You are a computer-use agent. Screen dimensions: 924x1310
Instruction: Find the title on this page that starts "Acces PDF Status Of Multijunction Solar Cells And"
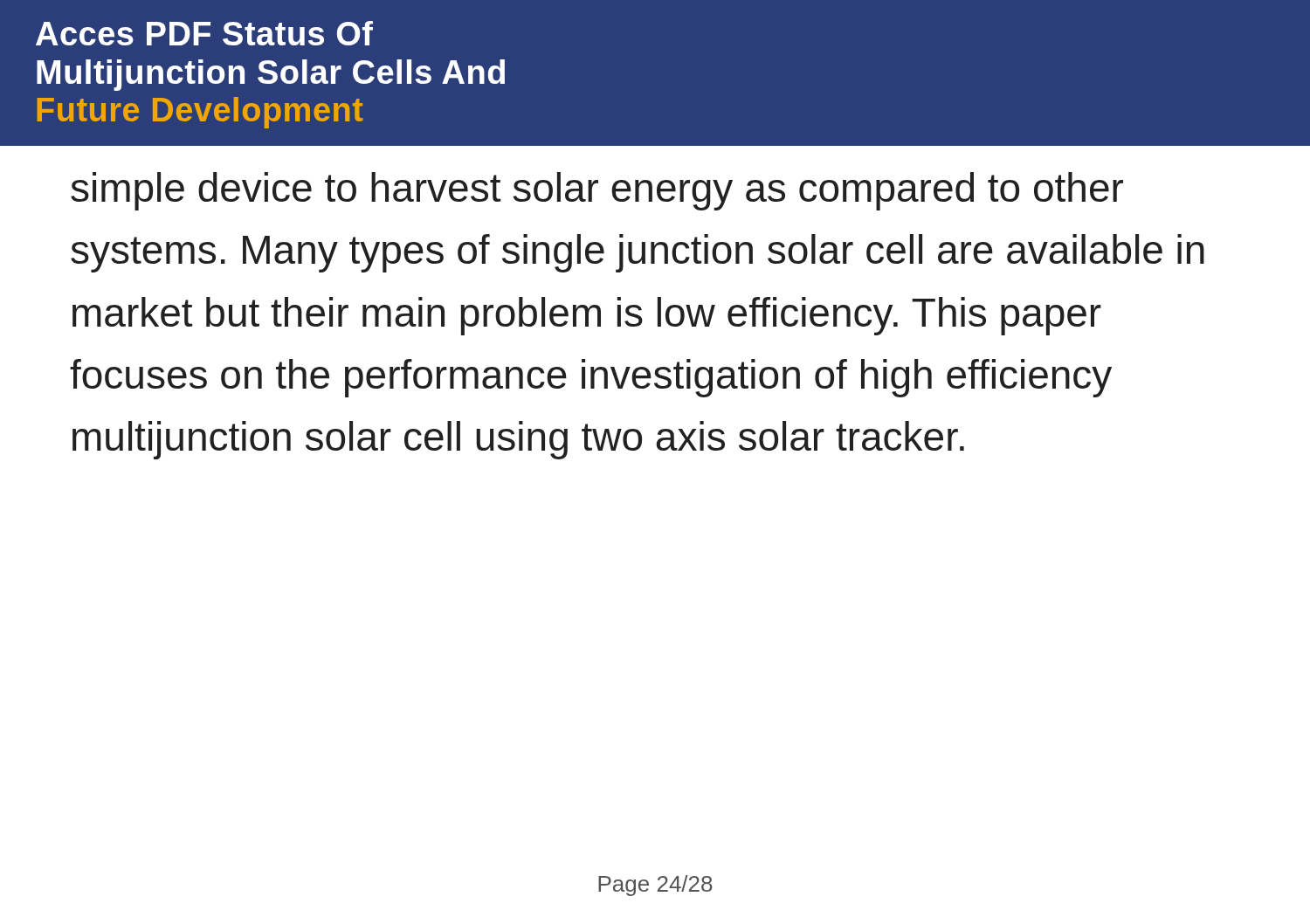(x=204, y=33)
